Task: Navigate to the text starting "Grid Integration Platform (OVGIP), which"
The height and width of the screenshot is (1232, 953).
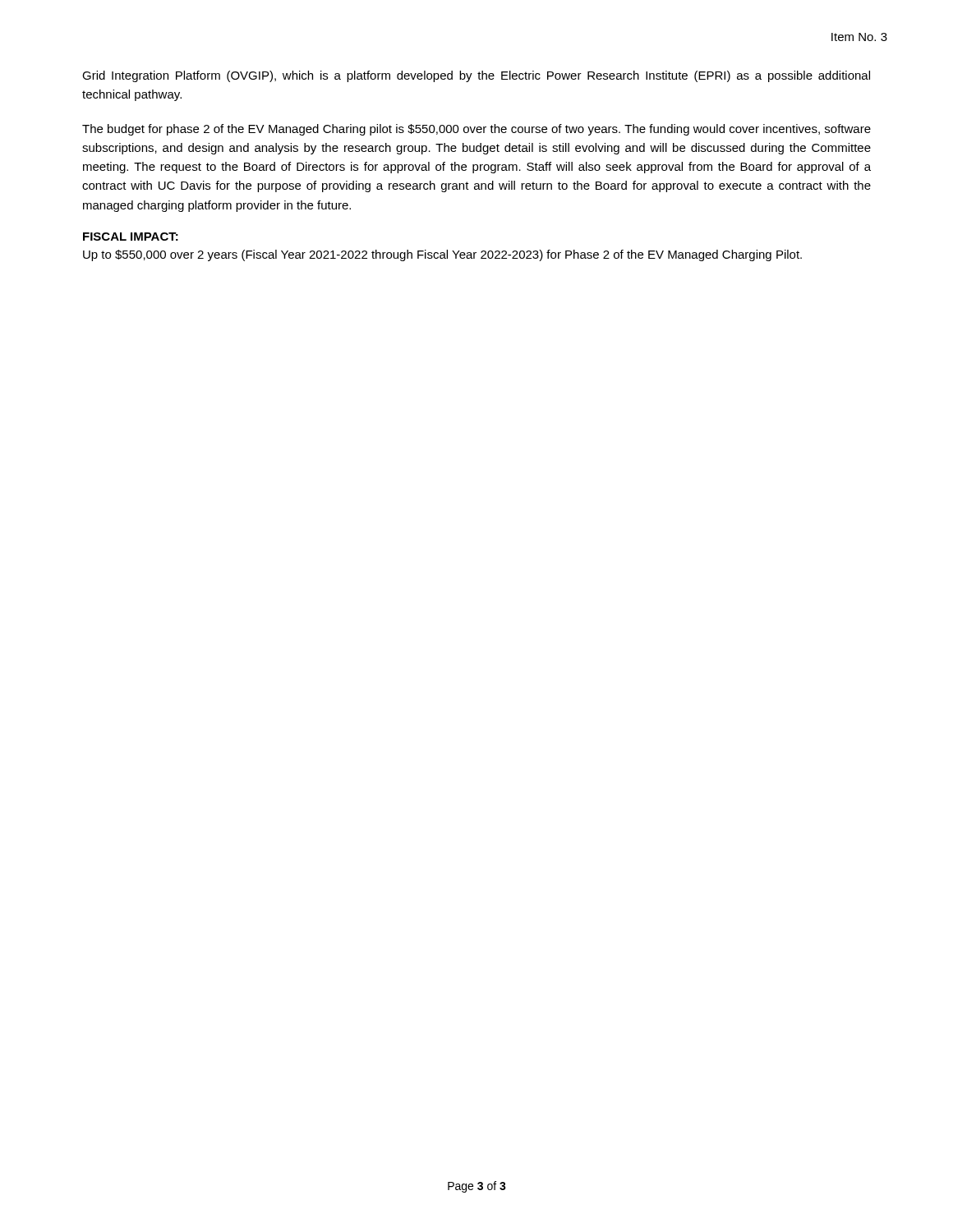Action: click(476, 85)
